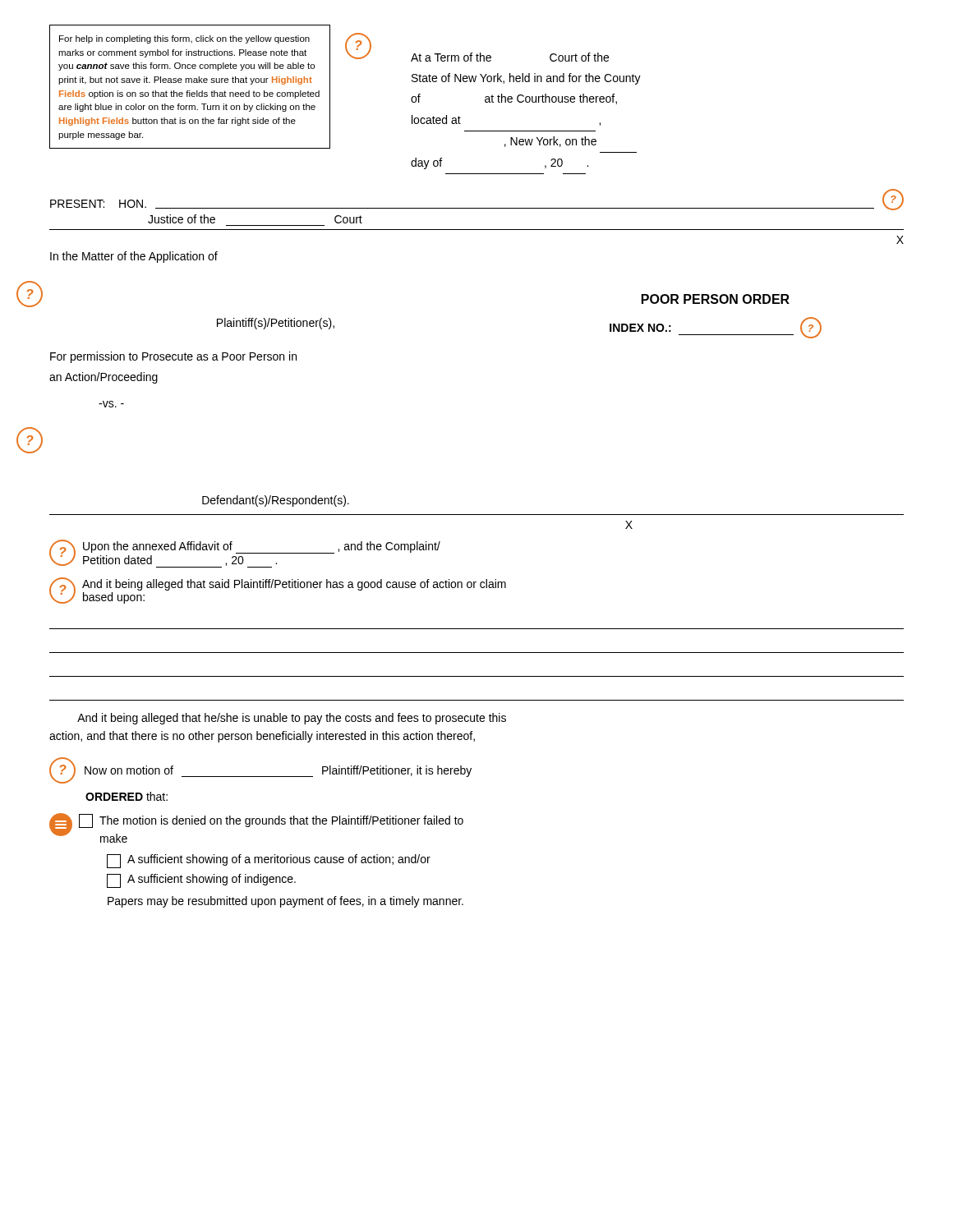Click where it says "A sufficient showing of indigence."
This screenshot has height=1232, width=953.
pos(202,880)
